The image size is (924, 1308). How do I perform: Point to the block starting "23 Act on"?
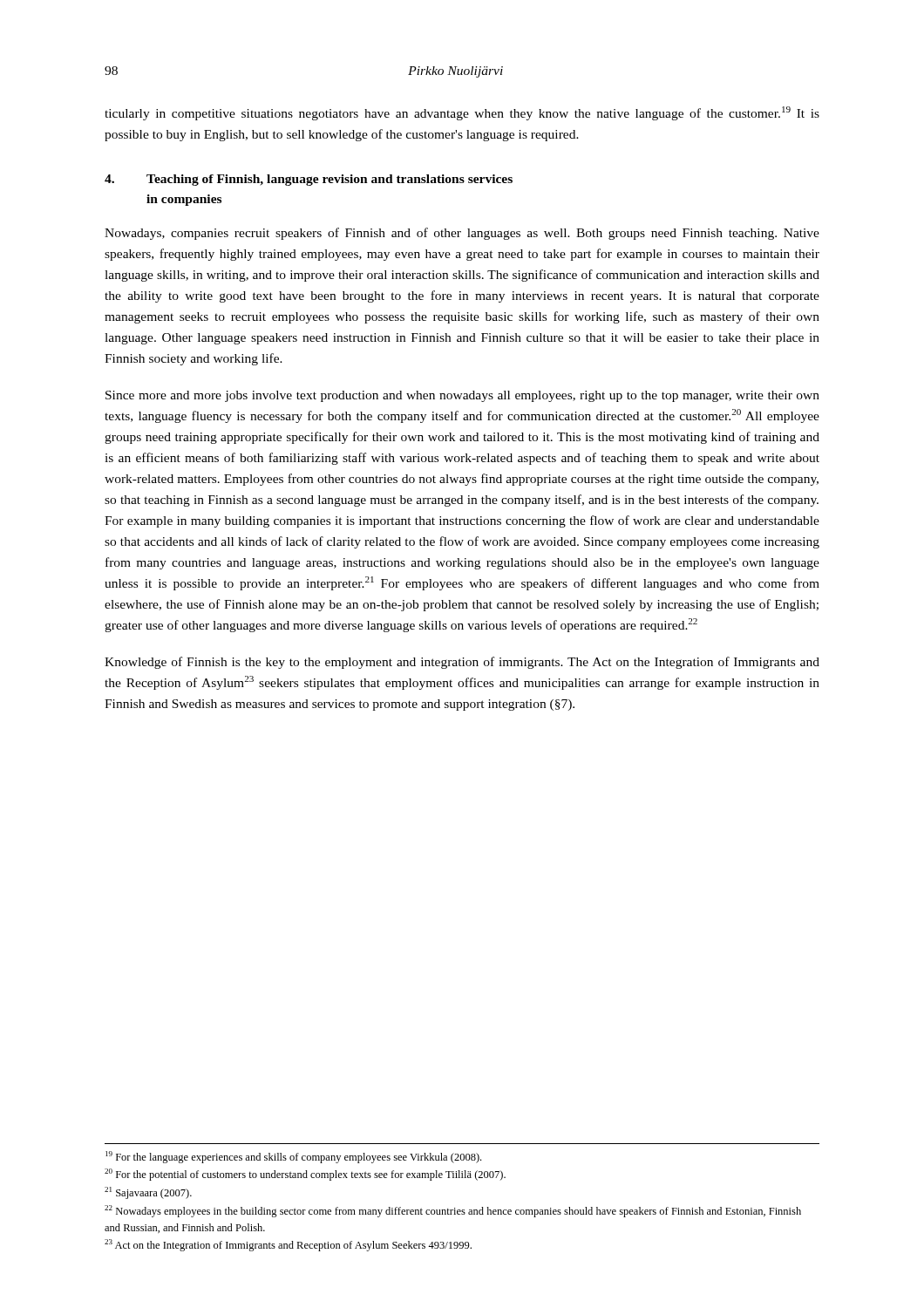click(x=462, y=1246)
